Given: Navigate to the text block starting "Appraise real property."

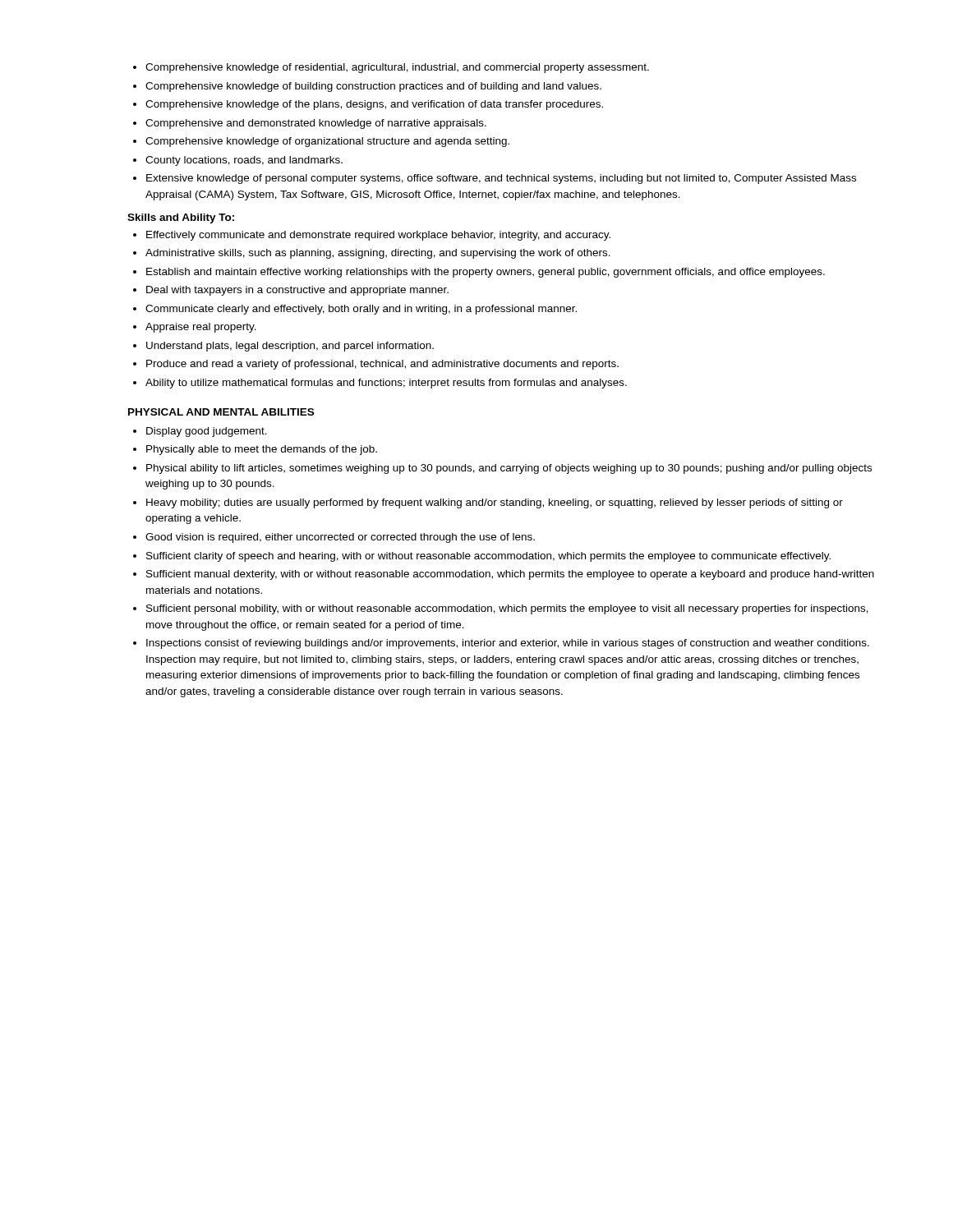Looking at the screenshot, I should tap(201, 327).
